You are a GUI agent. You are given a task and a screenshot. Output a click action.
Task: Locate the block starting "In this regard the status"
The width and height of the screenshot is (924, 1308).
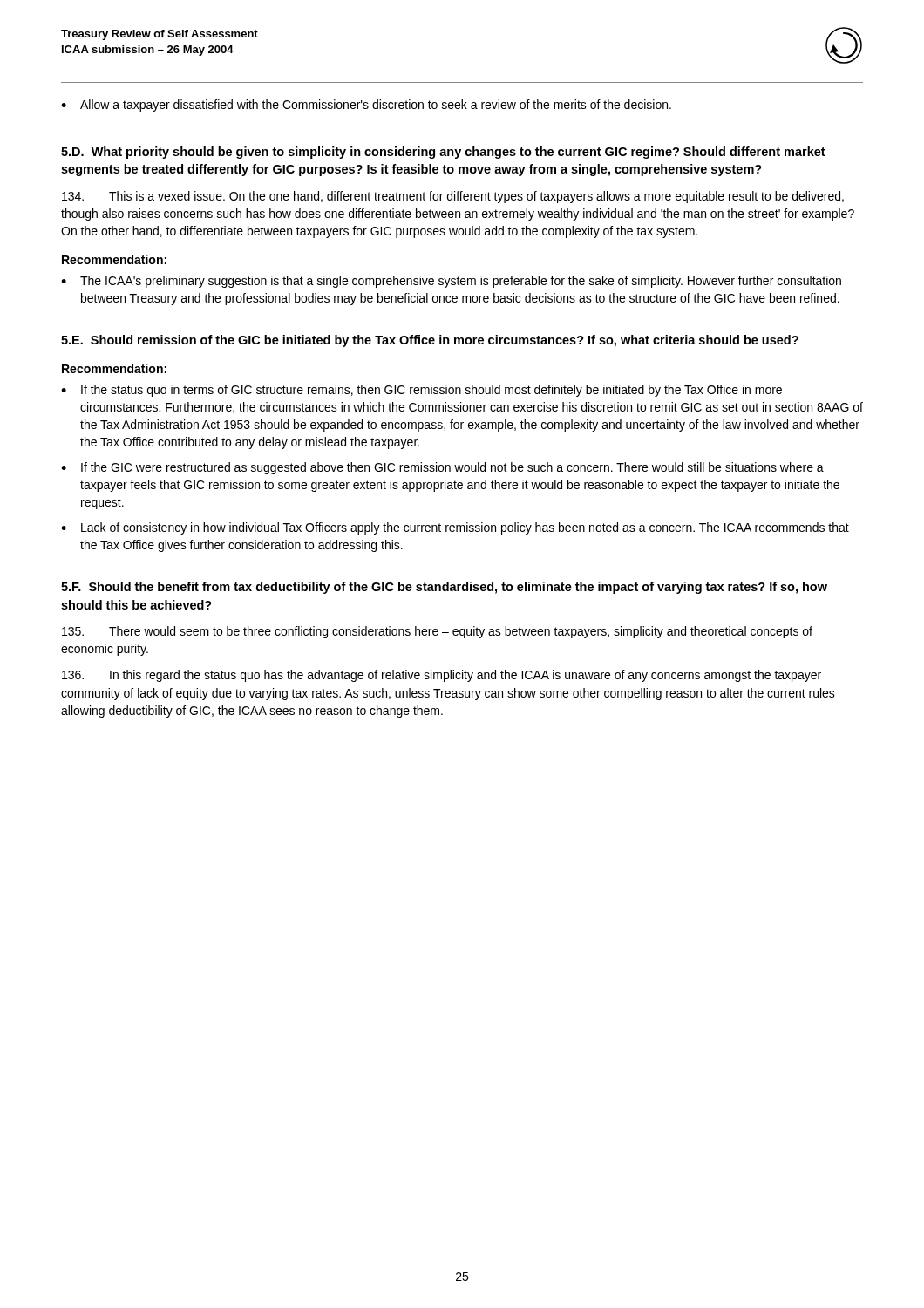point(448,692)
